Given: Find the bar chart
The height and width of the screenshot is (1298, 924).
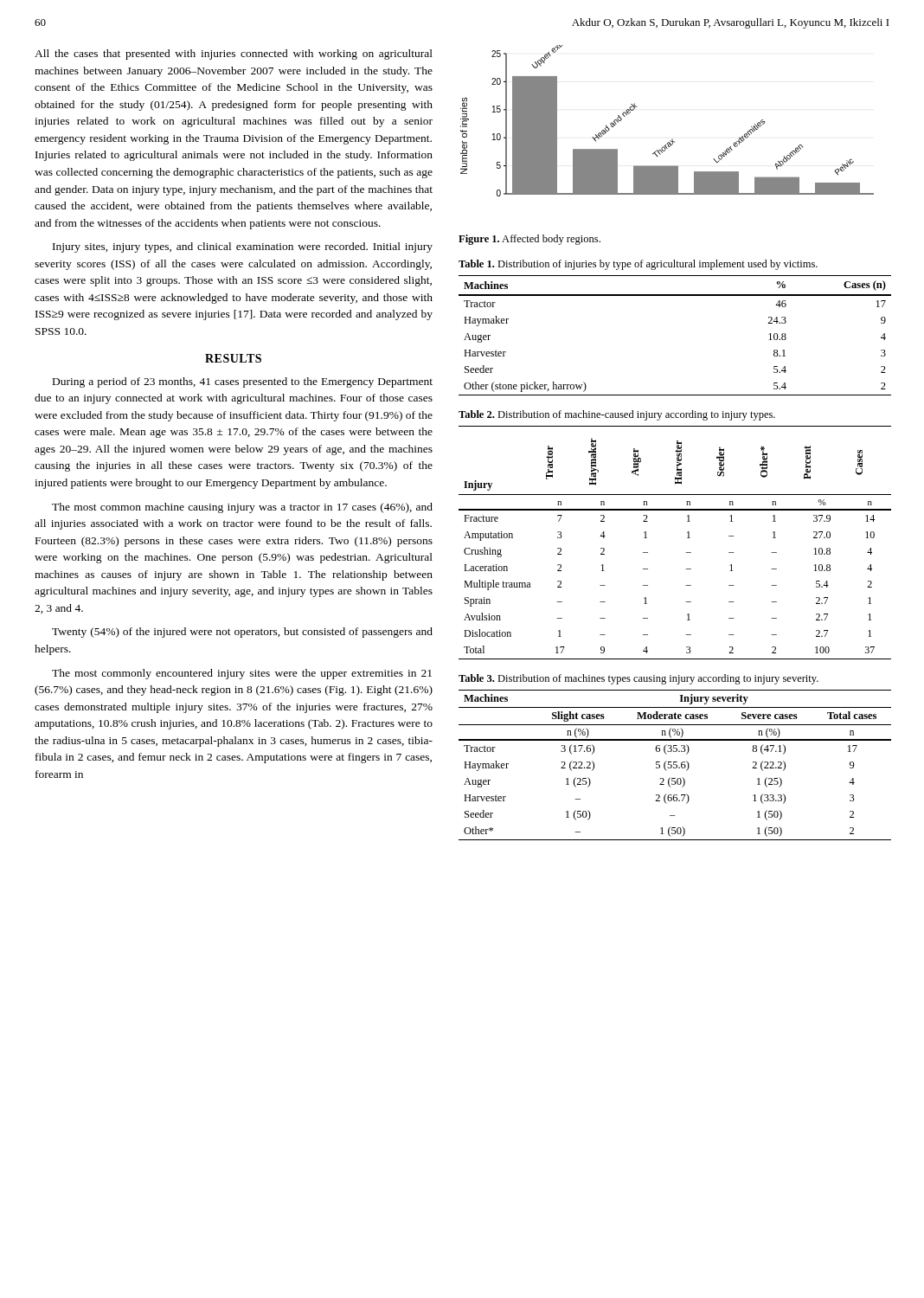Looking at the screenshot, I should [675, 136].
